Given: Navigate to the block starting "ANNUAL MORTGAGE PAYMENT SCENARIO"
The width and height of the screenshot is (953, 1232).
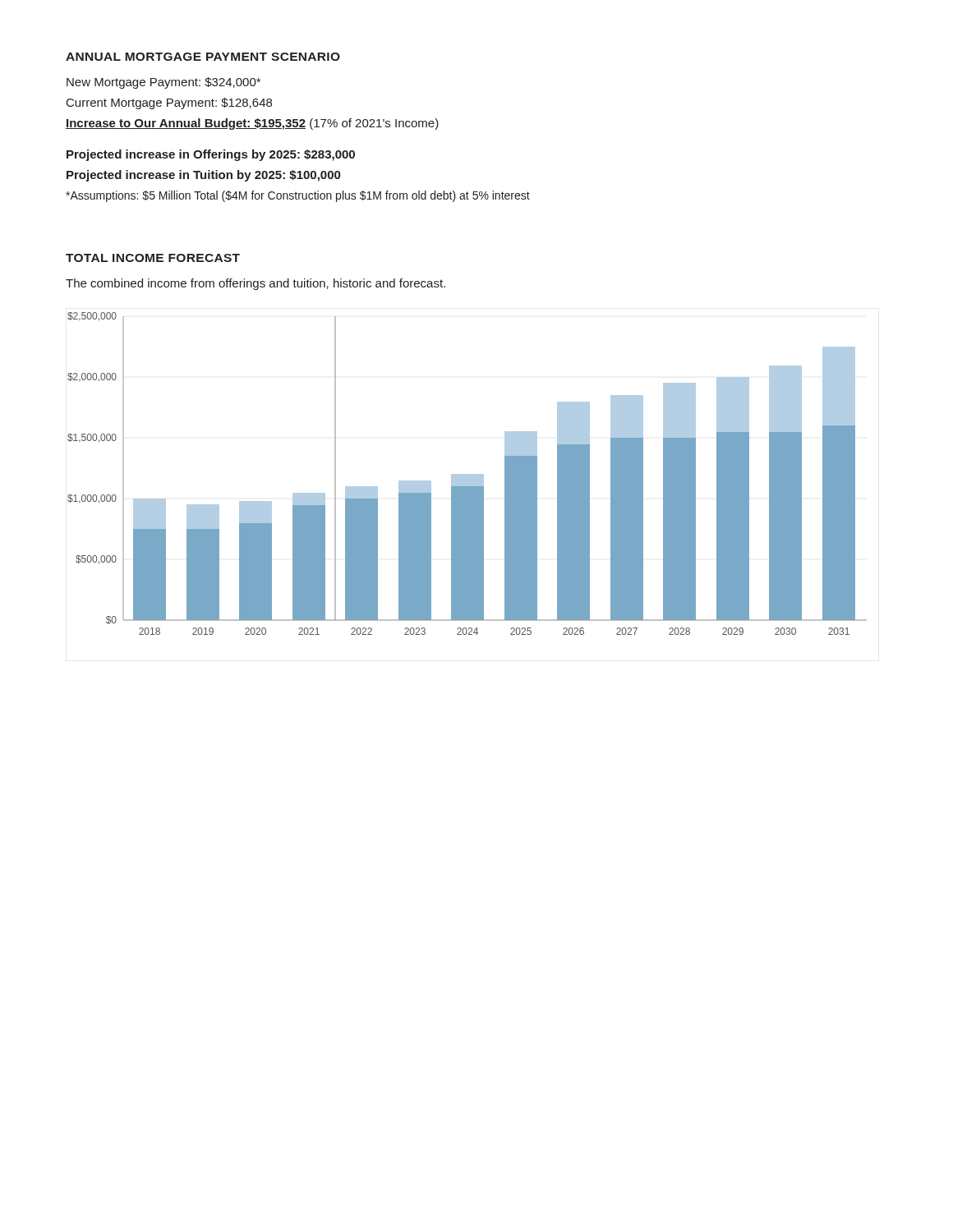Looking at the screenshot, I should coord(203,56).
